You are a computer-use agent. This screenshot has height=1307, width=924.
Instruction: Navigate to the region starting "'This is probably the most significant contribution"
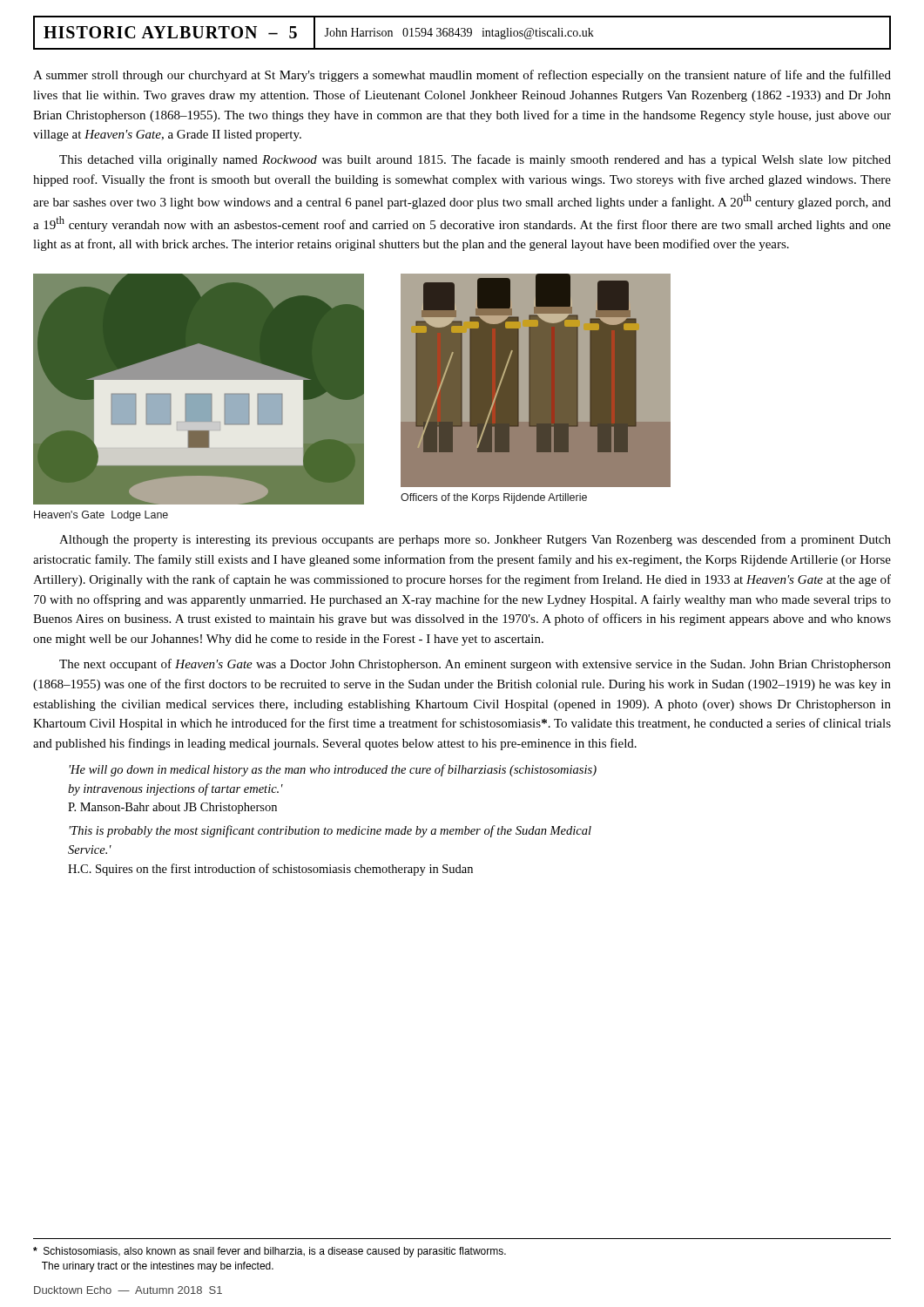tap(330, 831)
